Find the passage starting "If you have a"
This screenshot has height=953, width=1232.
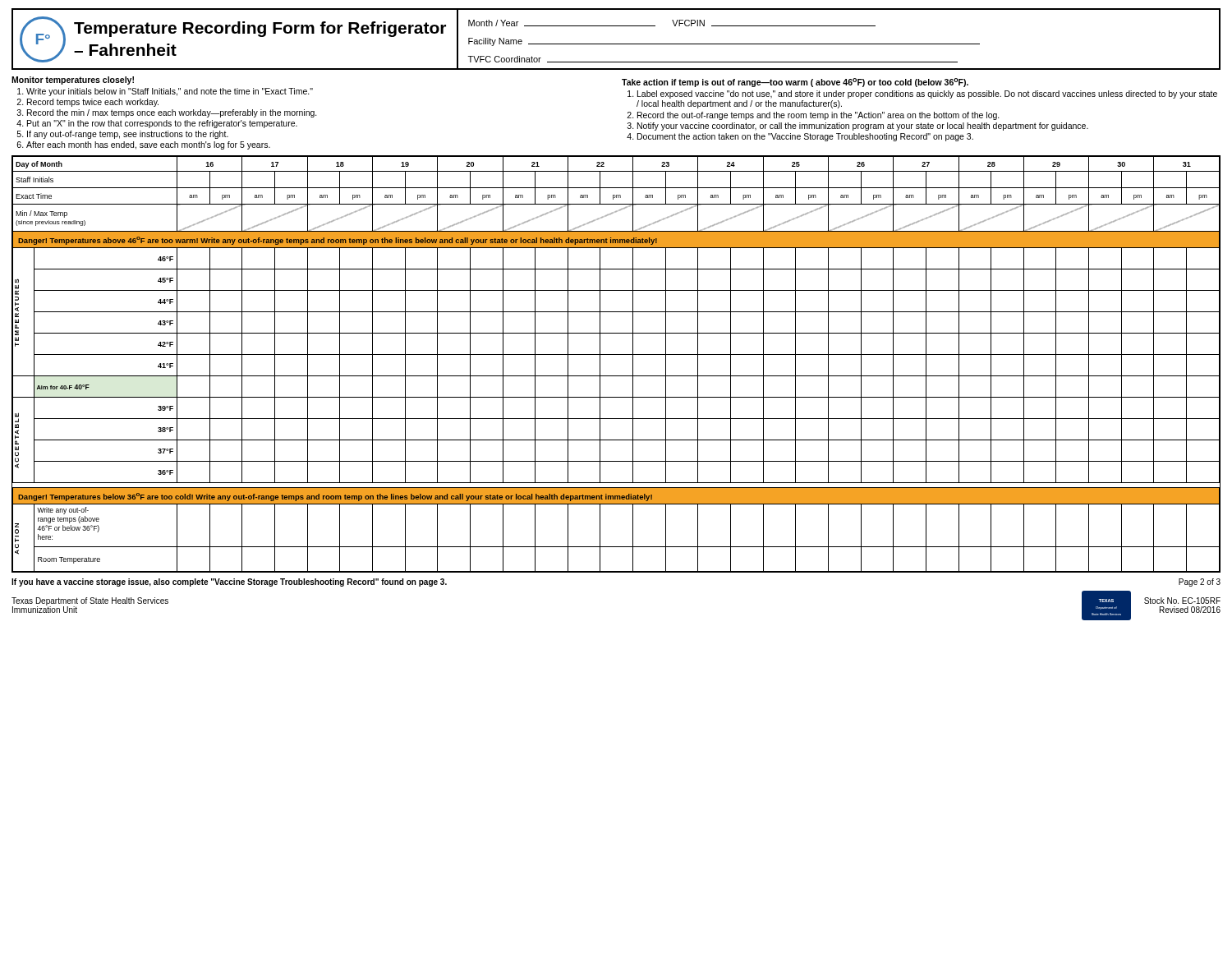pos(616,582)
